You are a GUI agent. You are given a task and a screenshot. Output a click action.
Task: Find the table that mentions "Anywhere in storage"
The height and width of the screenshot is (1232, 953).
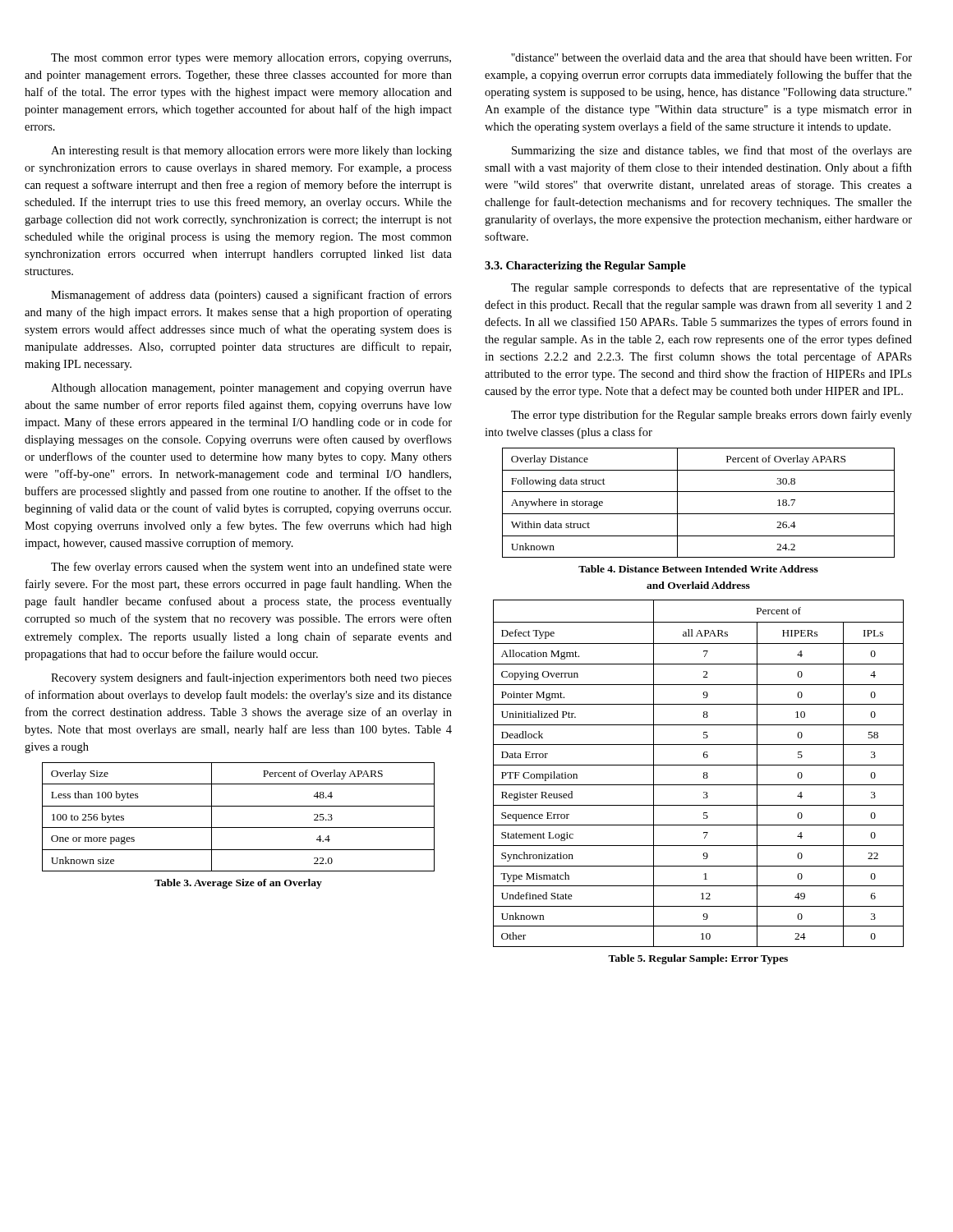click(698, 503)
